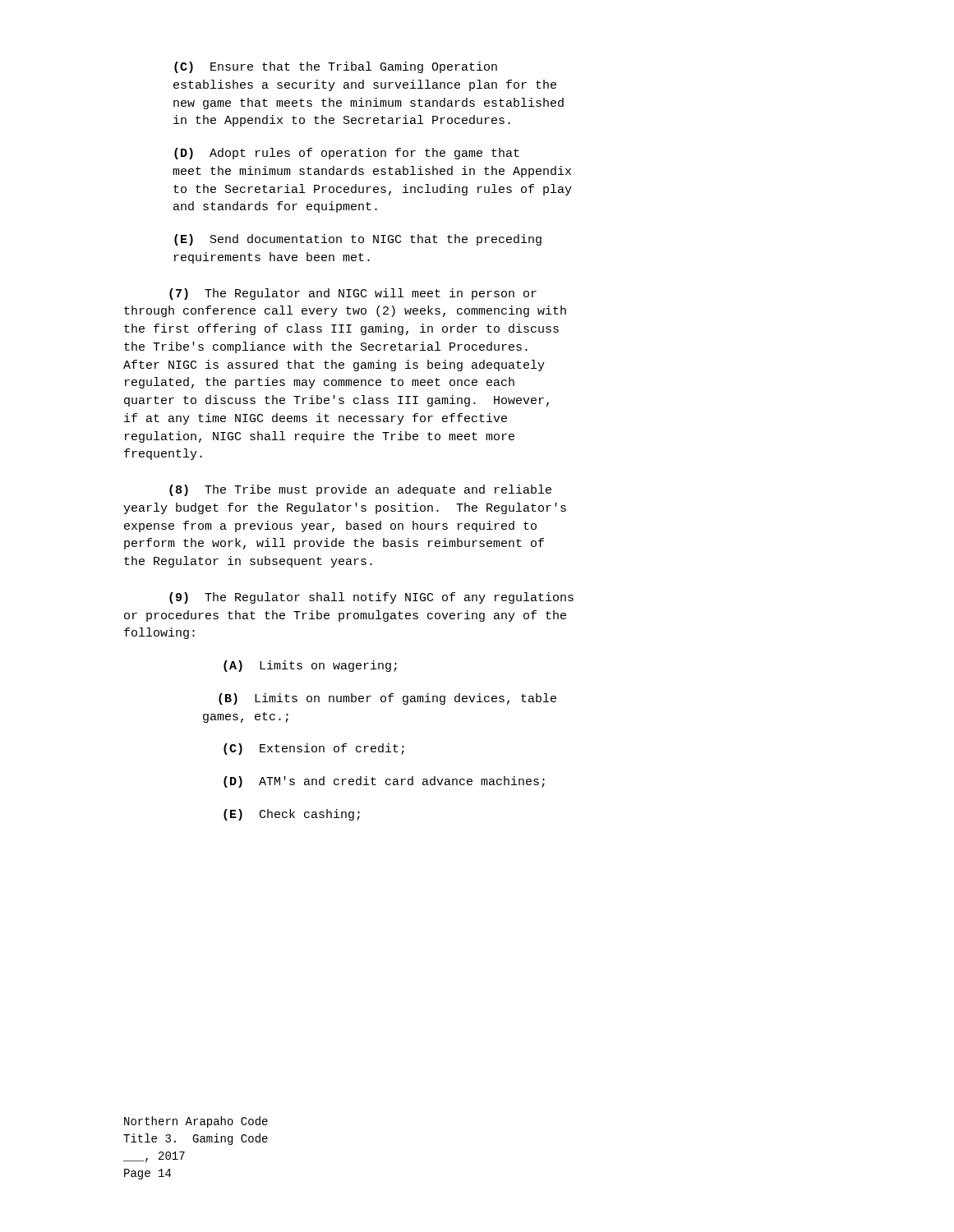Viewport: 954px width, 1232px height.
Task: Find the region starting "(A) Limits on wagering;"
Action: point(311,667)
